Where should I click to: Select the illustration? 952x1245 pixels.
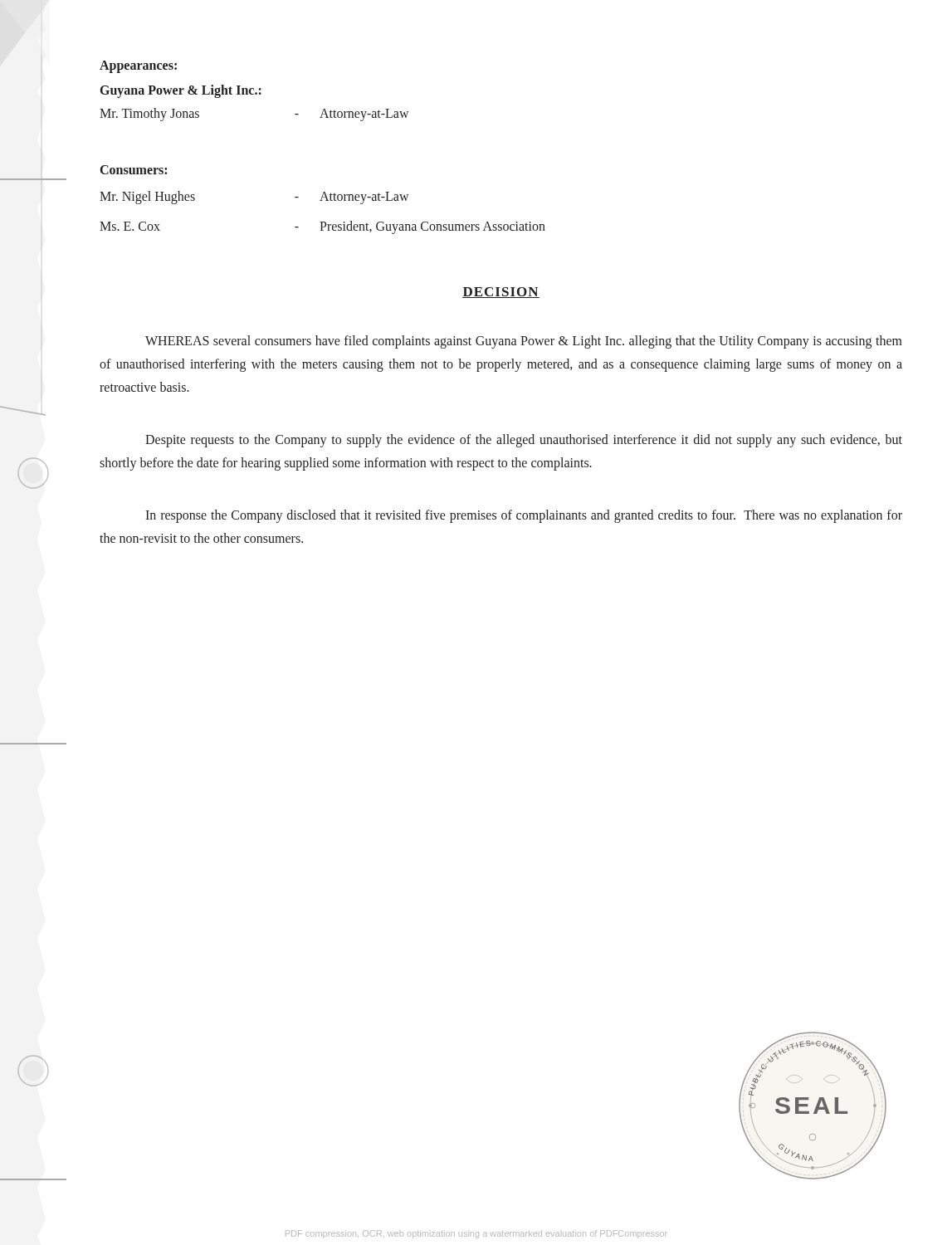point(813,1106)
